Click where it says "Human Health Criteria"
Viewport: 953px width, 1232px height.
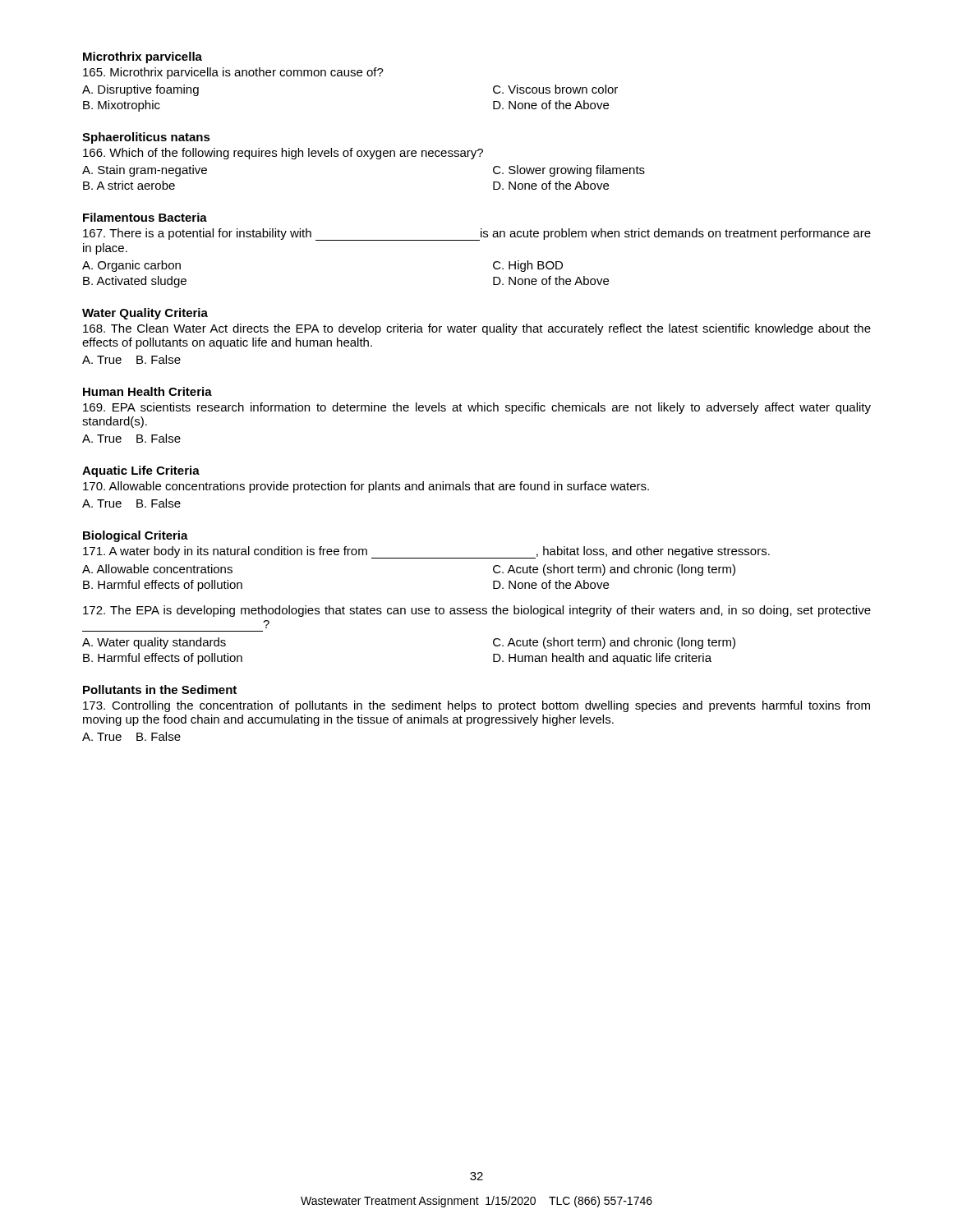tap(147, 391)
